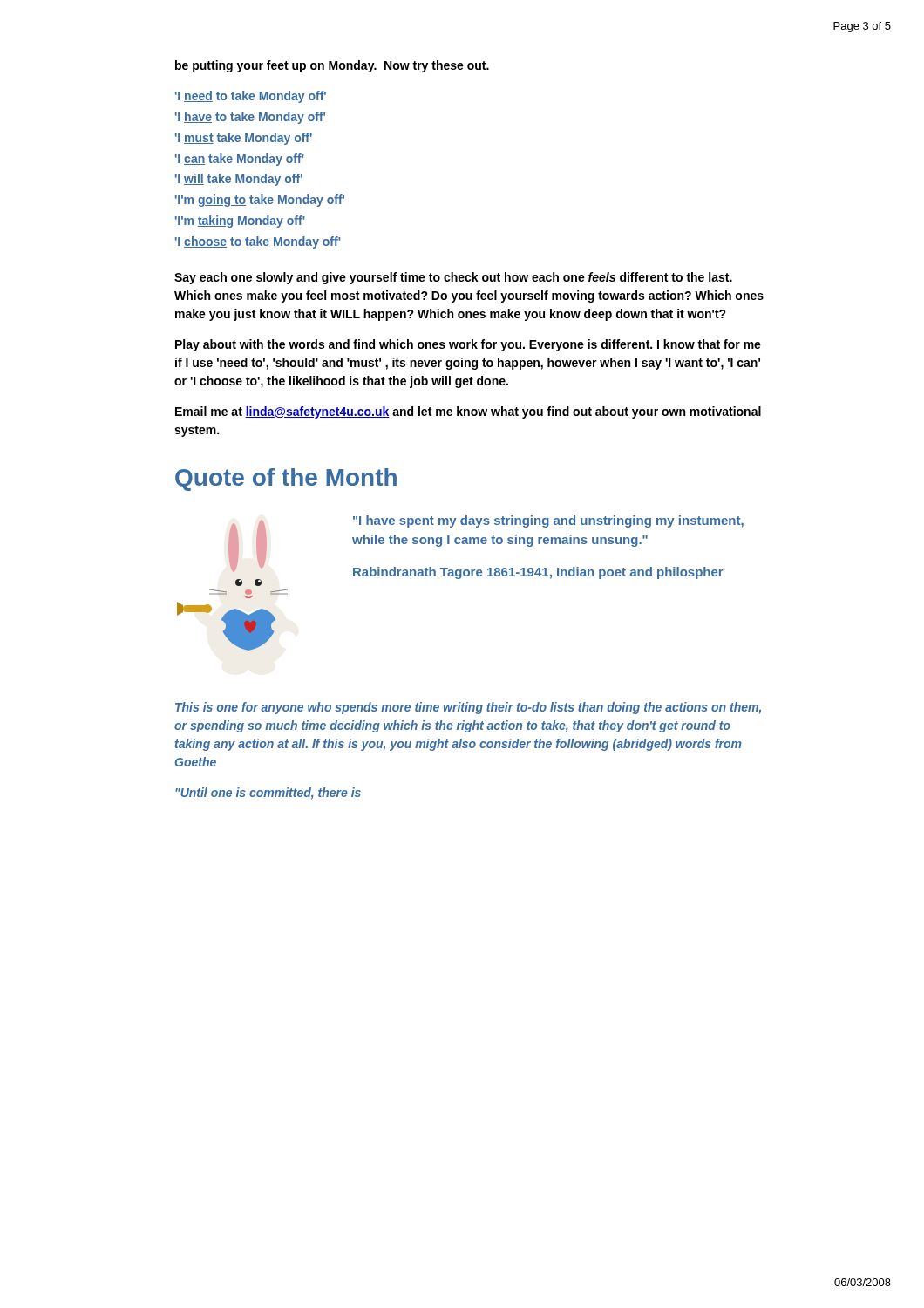Select the block starting "Play about with the"
The image size is (924, 1308).
468,362
